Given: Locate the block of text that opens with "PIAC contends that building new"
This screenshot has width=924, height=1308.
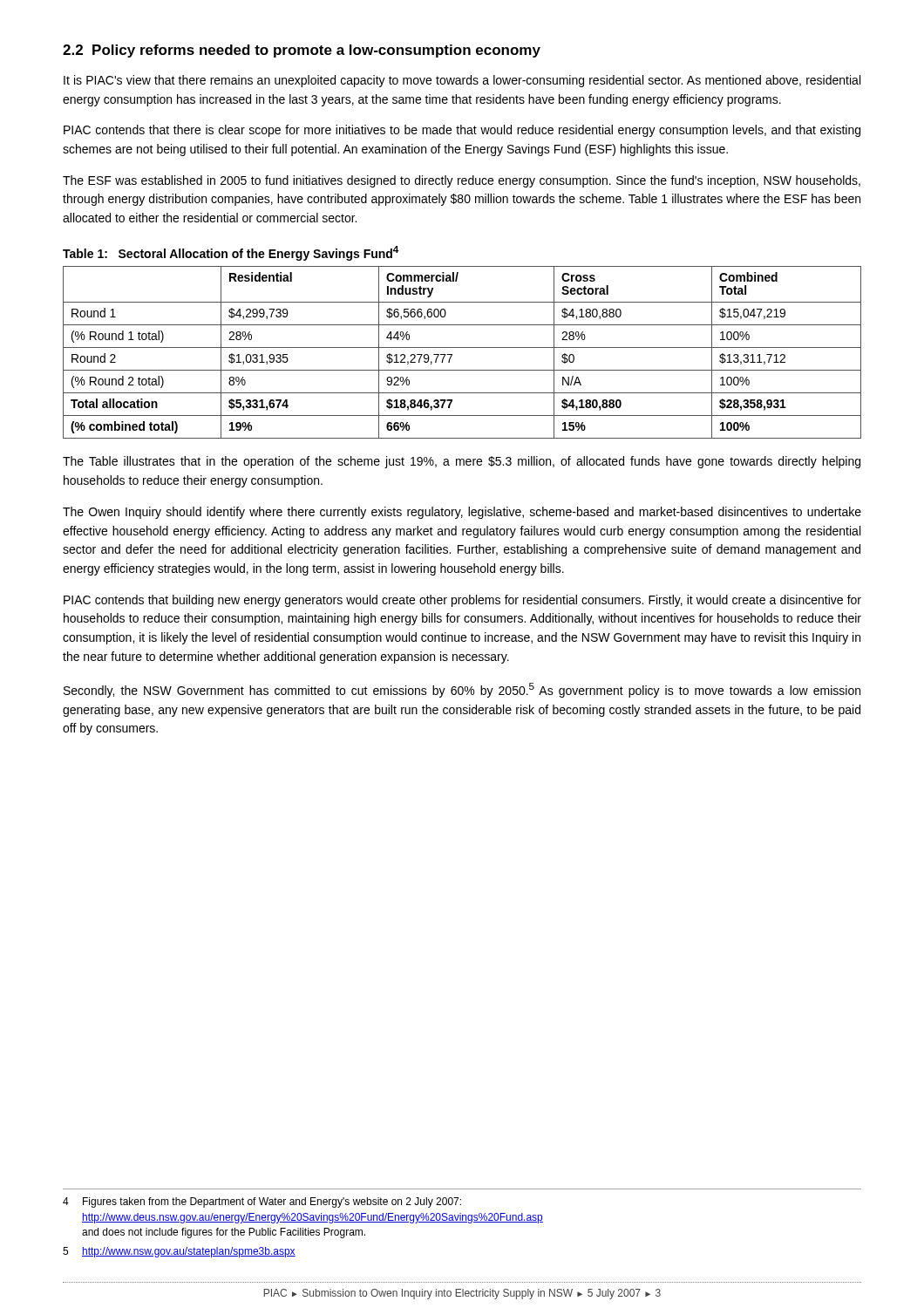Looking at the screenshot, I should point(462,629).
